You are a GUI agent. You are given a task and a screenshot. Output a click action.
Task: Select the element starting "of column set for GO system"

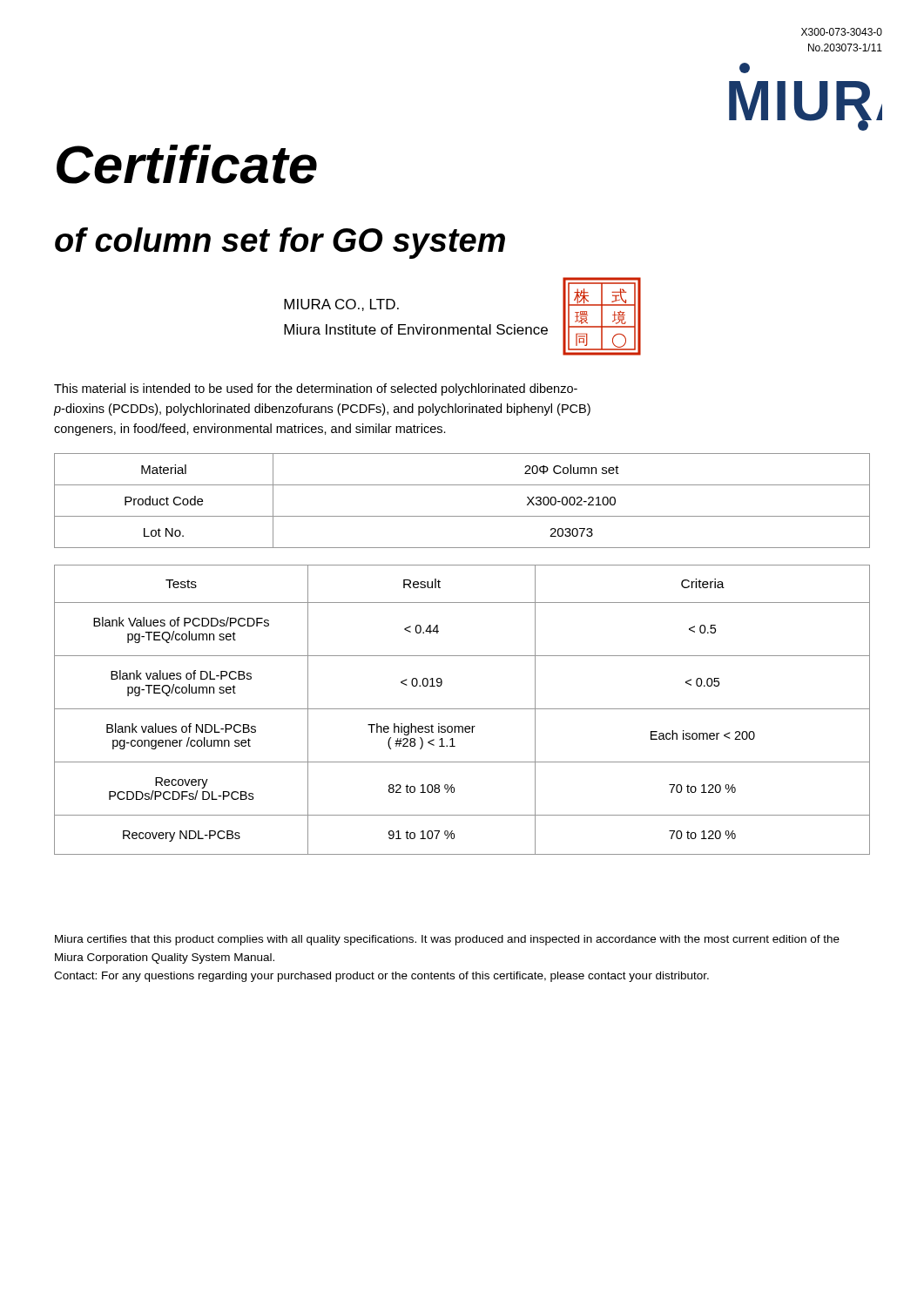click(280, 241)
